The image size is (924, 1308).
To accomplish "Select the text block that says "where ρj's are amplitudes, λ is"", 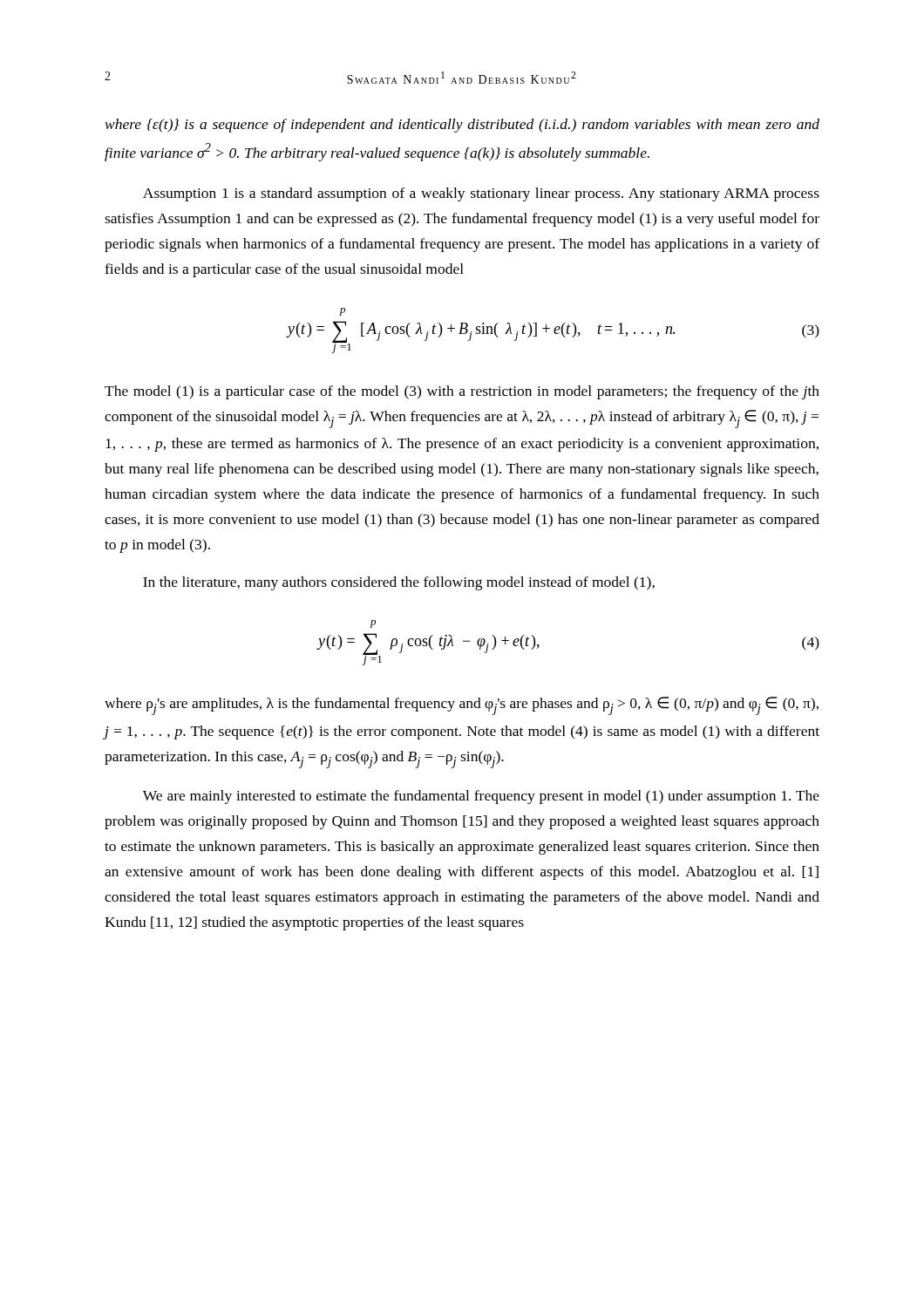I will [462, 731].
